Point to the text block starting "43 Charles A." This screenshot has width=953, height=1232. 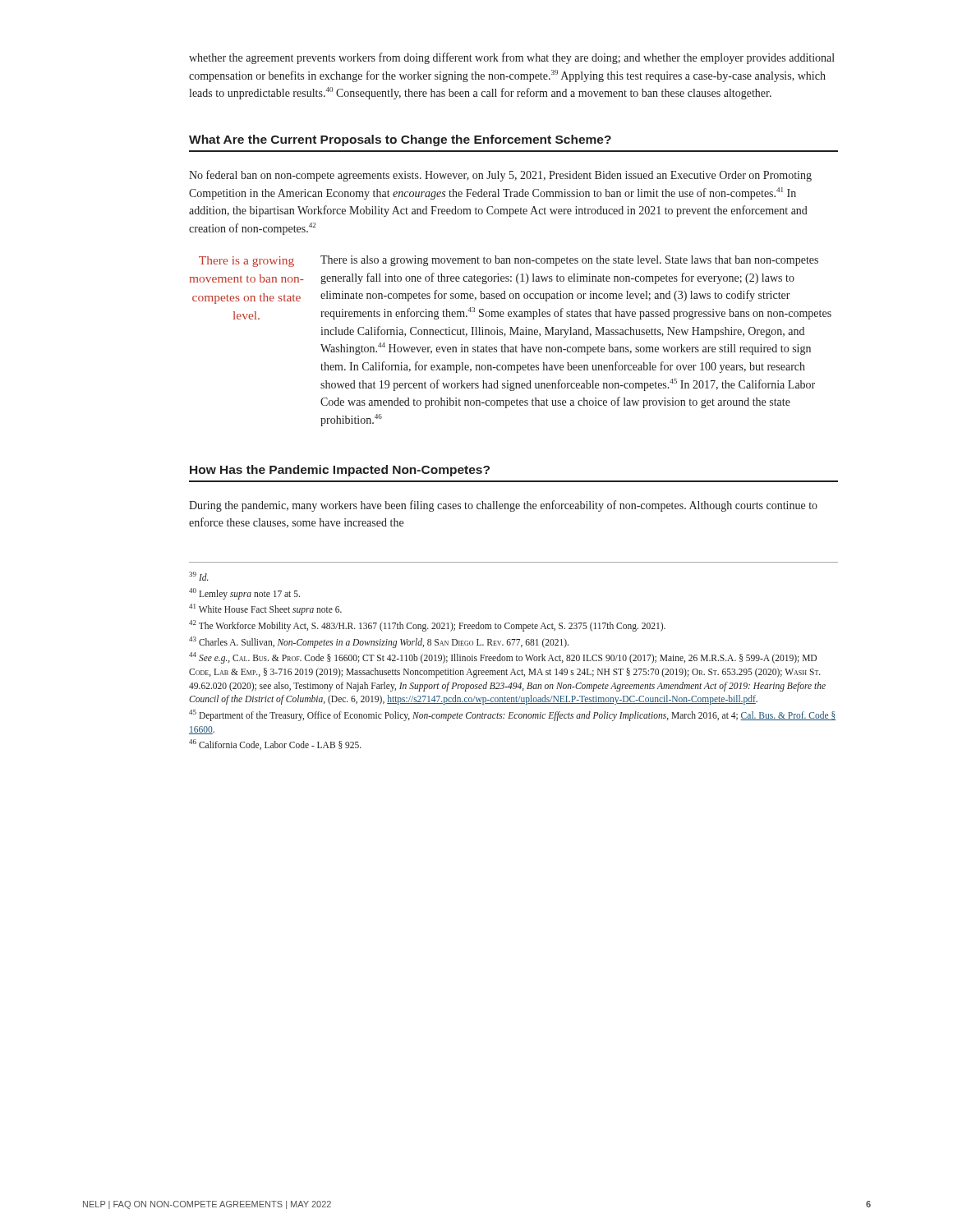[379, 641]
